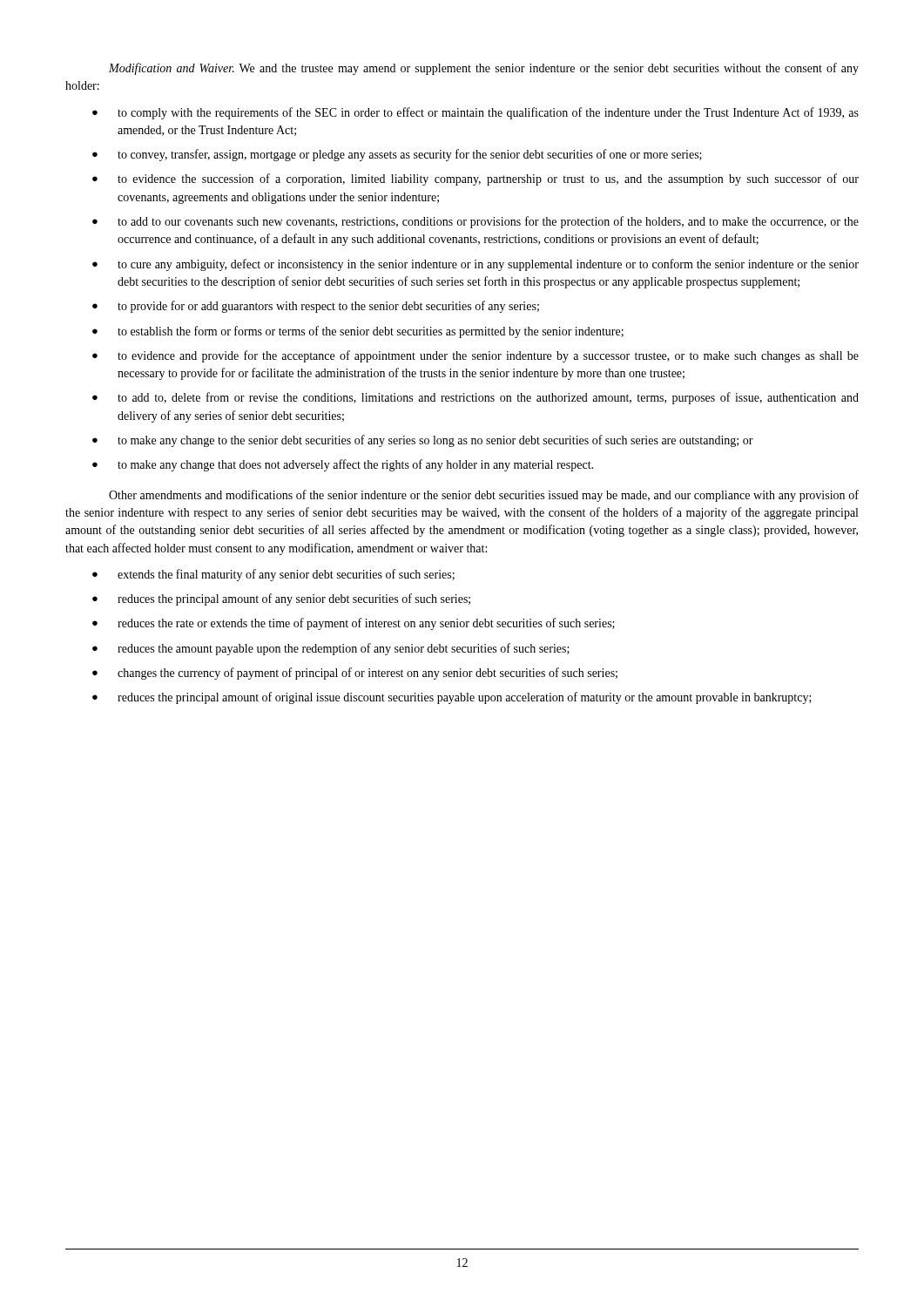Navigate to the text starting "to evidence the succession of a"
This screenshot has height=1307, width=924.
coord(462,189)
